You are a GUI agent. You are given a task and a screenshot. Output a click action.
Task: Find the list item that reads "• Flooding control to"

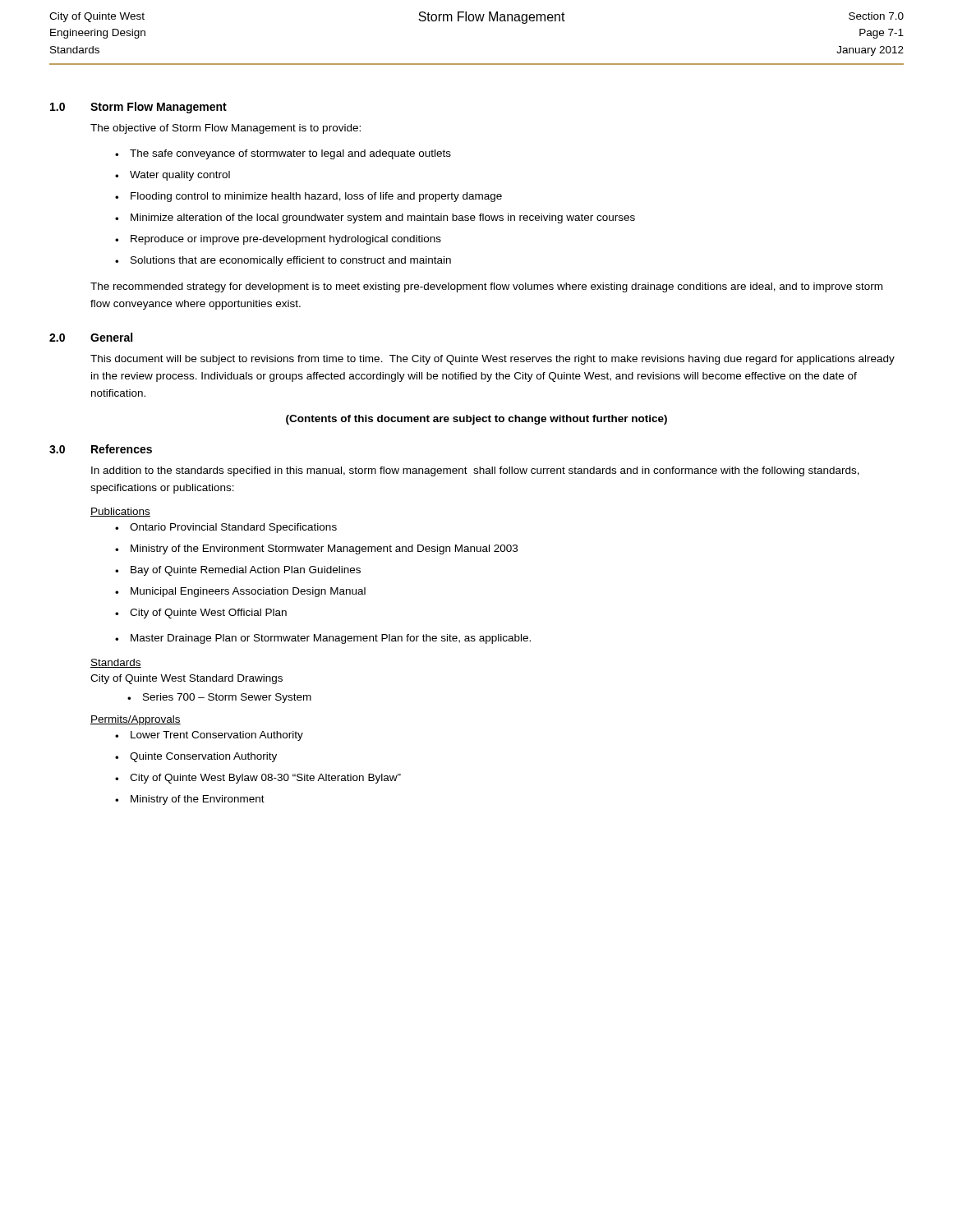click(509, 197)
